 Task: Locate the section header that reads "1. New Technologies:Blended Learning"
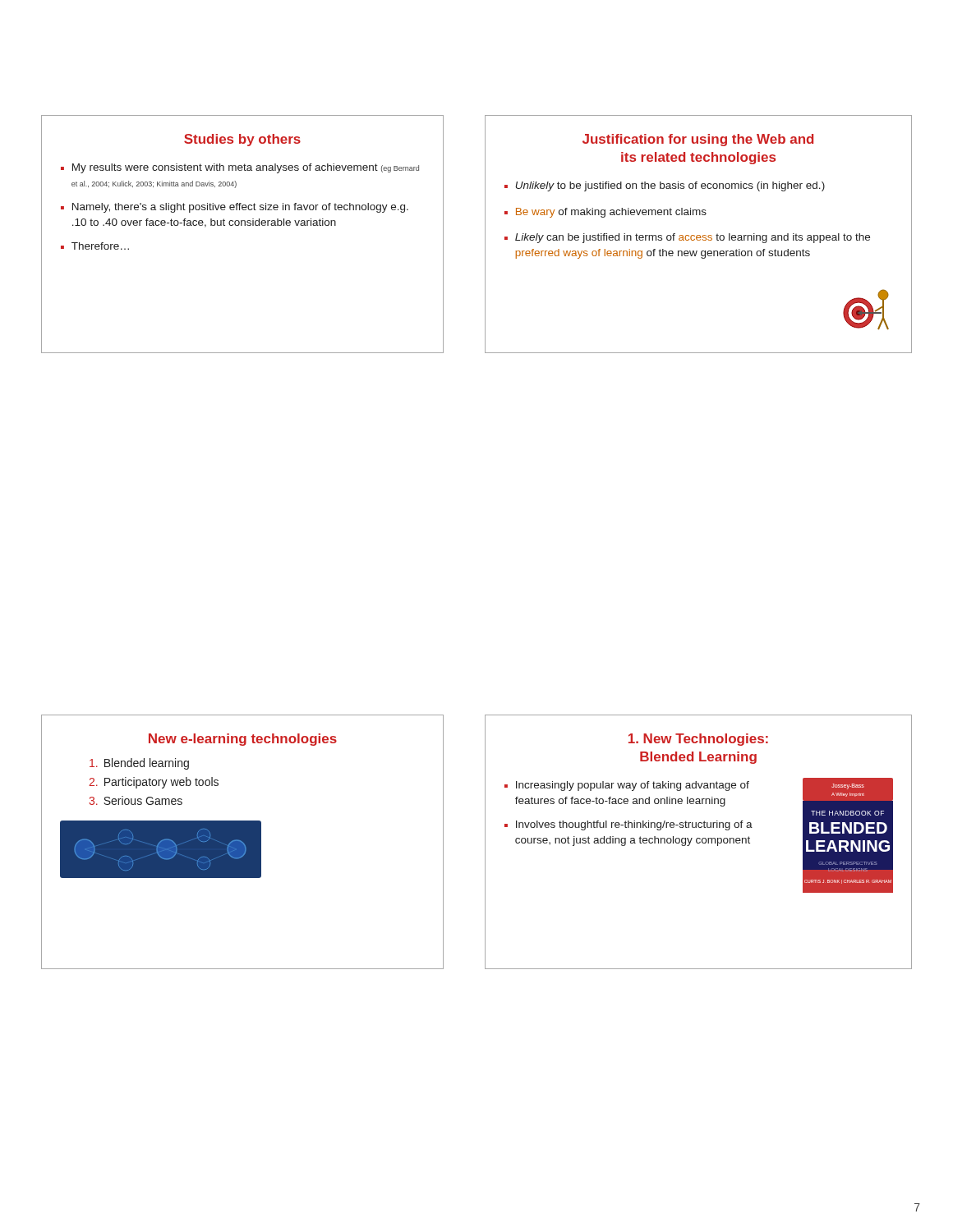[698, 748]
